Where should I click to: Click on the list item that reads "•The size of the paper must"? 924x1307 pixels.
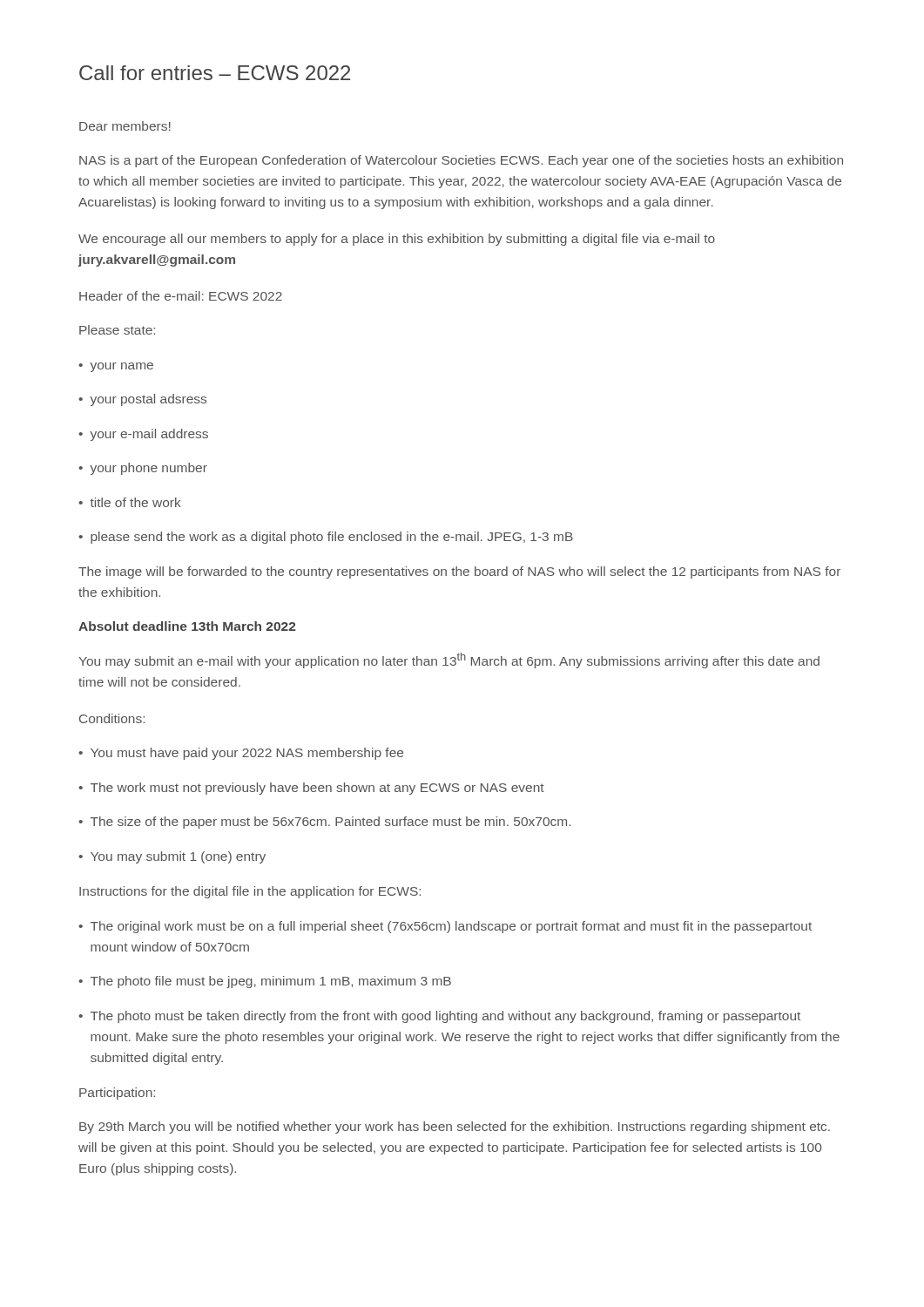click(462, 822)
